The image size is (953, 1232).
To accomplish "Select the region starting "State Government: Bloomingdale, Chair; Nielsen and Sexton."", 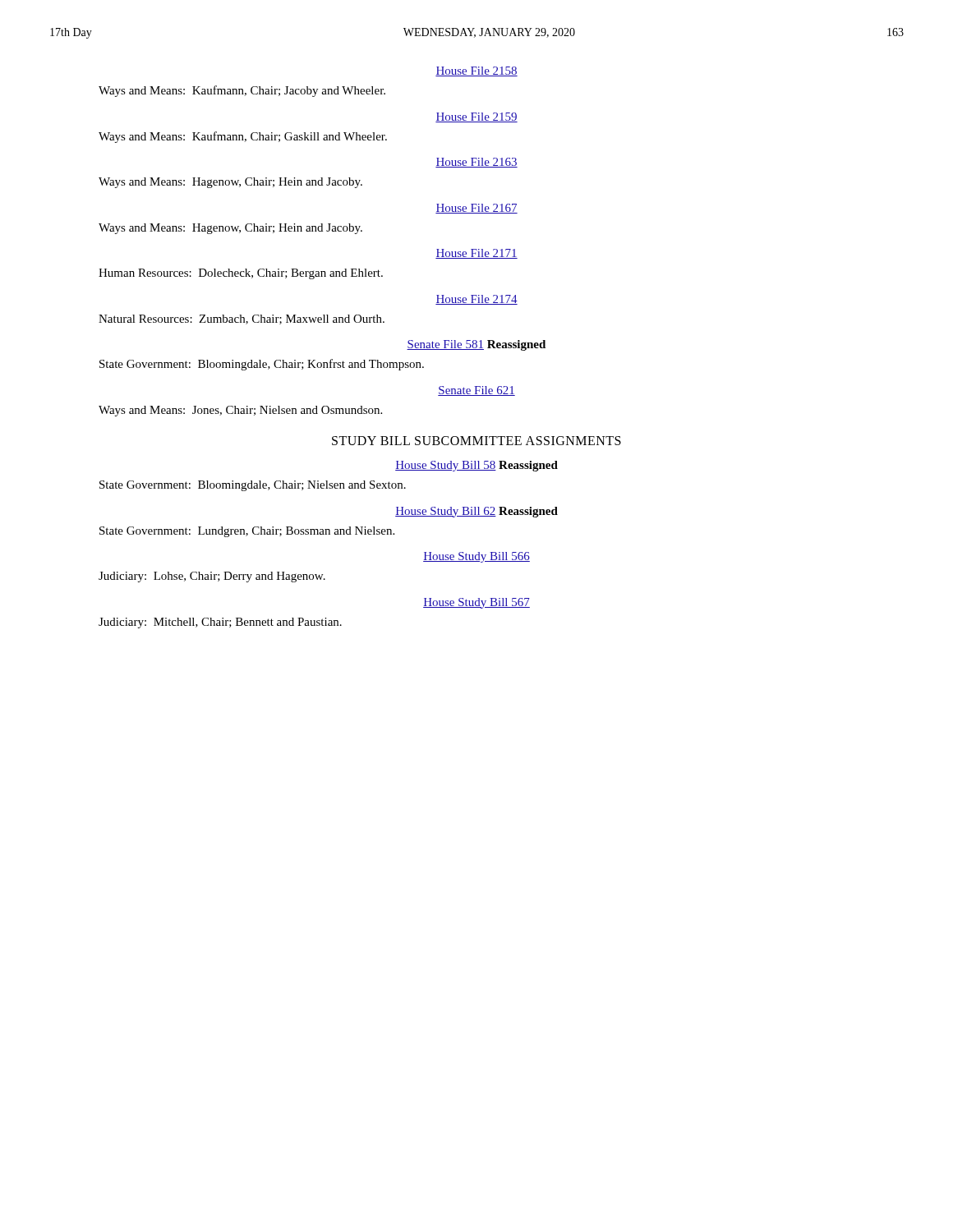I will [252, 485].
